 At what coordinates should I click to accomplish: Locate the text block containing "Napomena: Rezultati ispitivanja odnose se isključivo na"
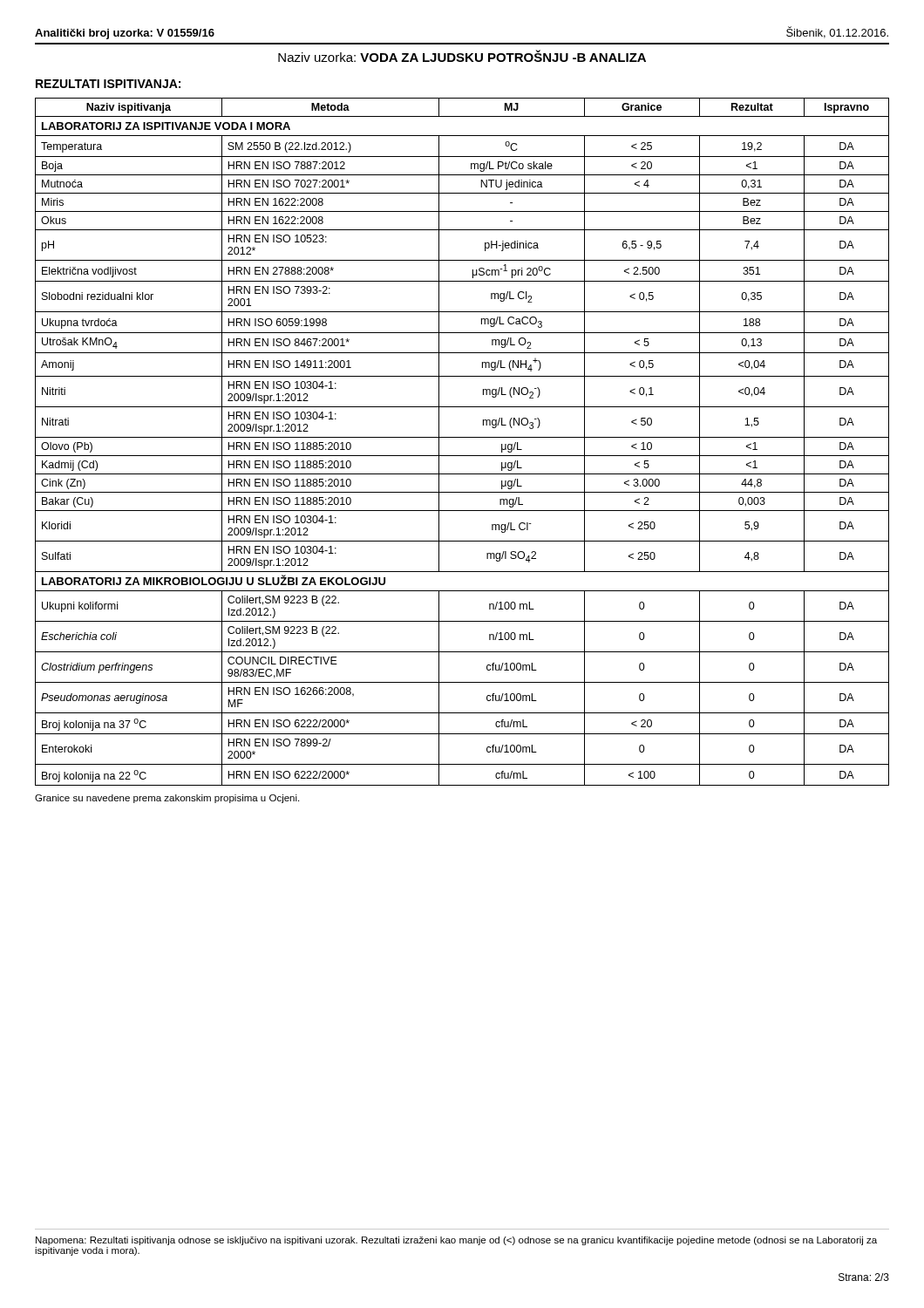click(x=456, y=1245)
